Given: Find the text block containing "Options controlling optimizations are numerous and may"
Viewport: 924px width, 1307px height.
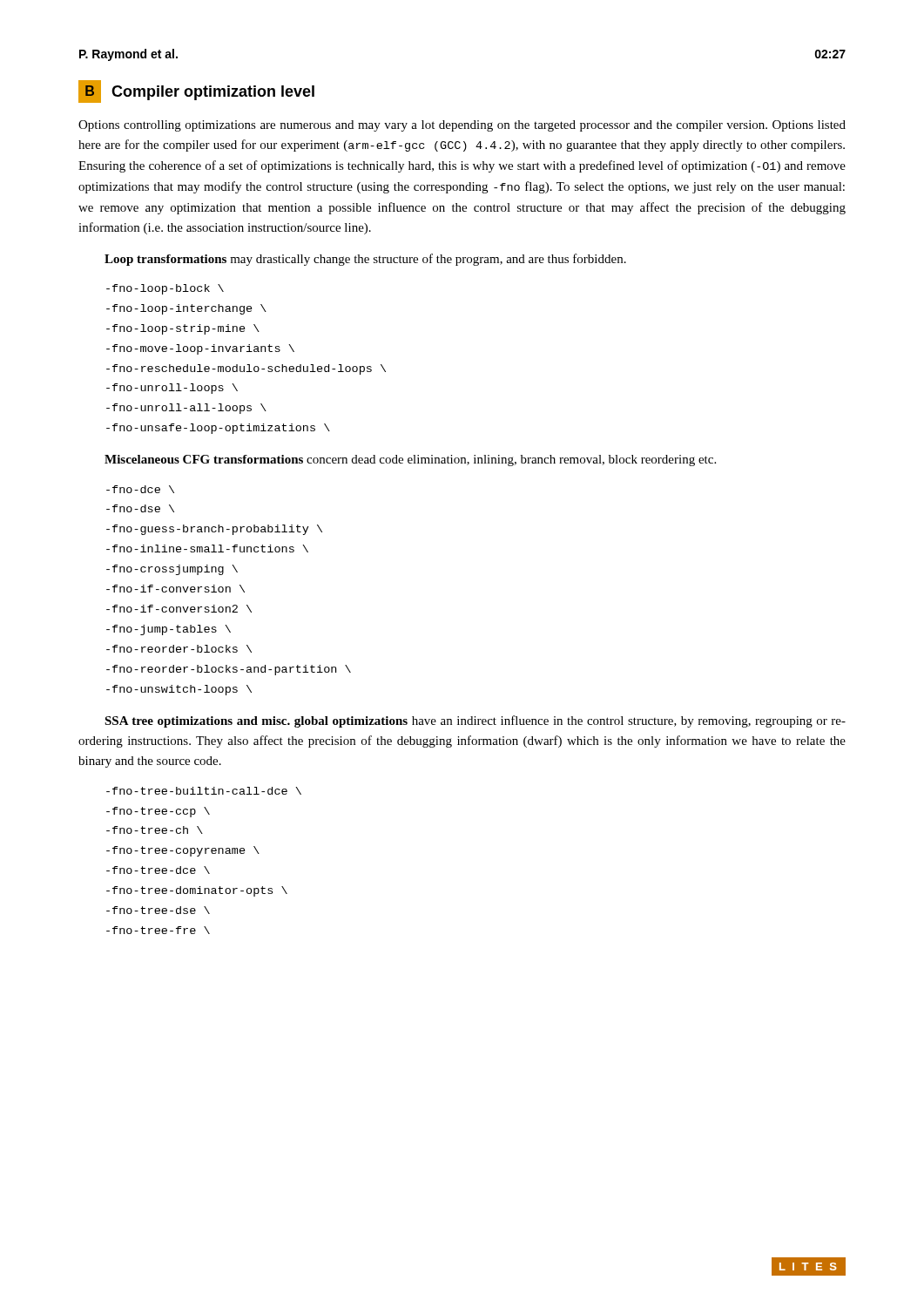Looking at the screenshot, I should pos(462,176).
